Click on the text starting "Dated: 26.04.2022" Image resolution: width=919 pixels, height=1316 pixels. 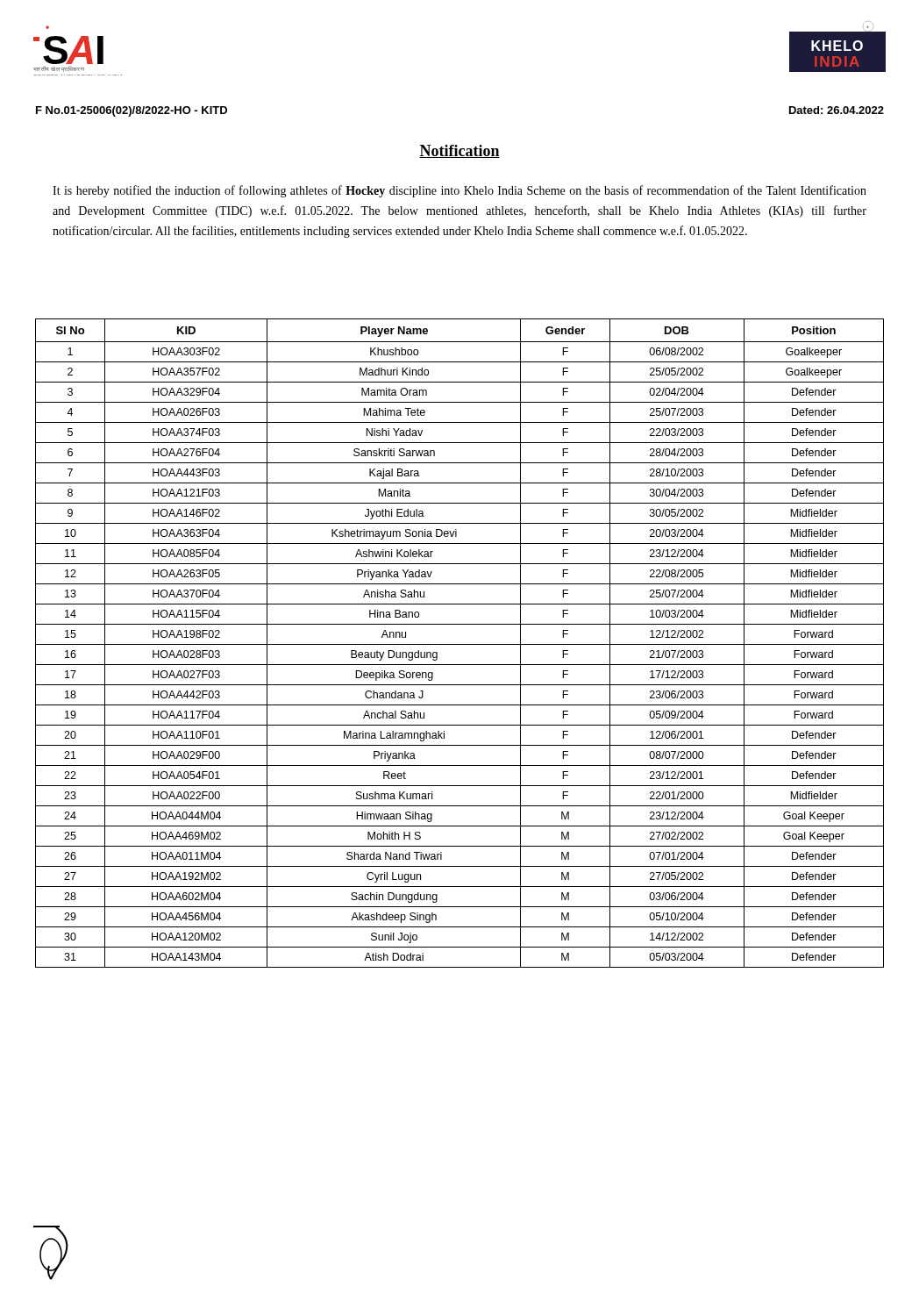pyautogui.click(x=836, y=110)
